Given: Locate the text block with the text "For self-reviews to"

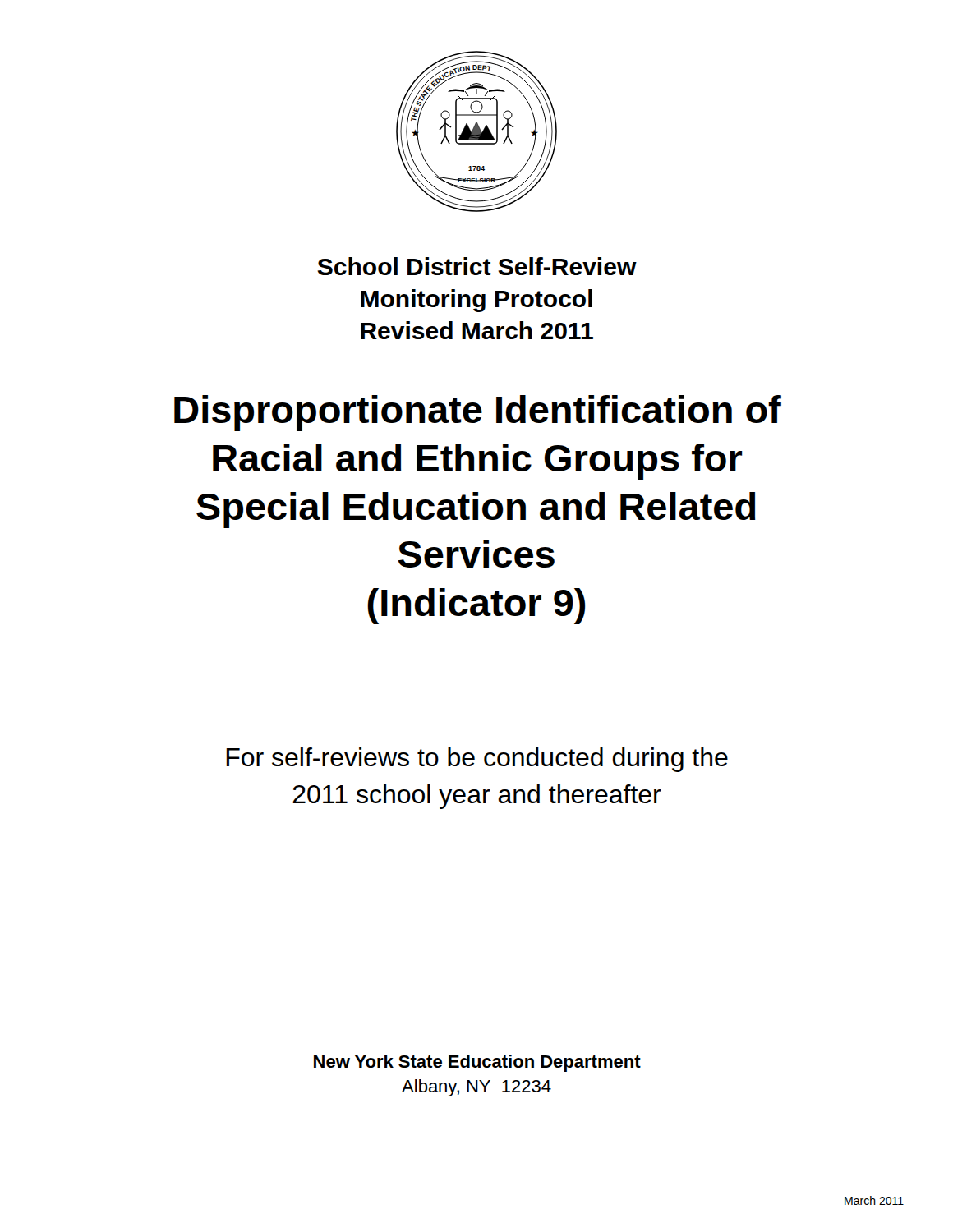Looking at the screenshot, I should point(476,776).
